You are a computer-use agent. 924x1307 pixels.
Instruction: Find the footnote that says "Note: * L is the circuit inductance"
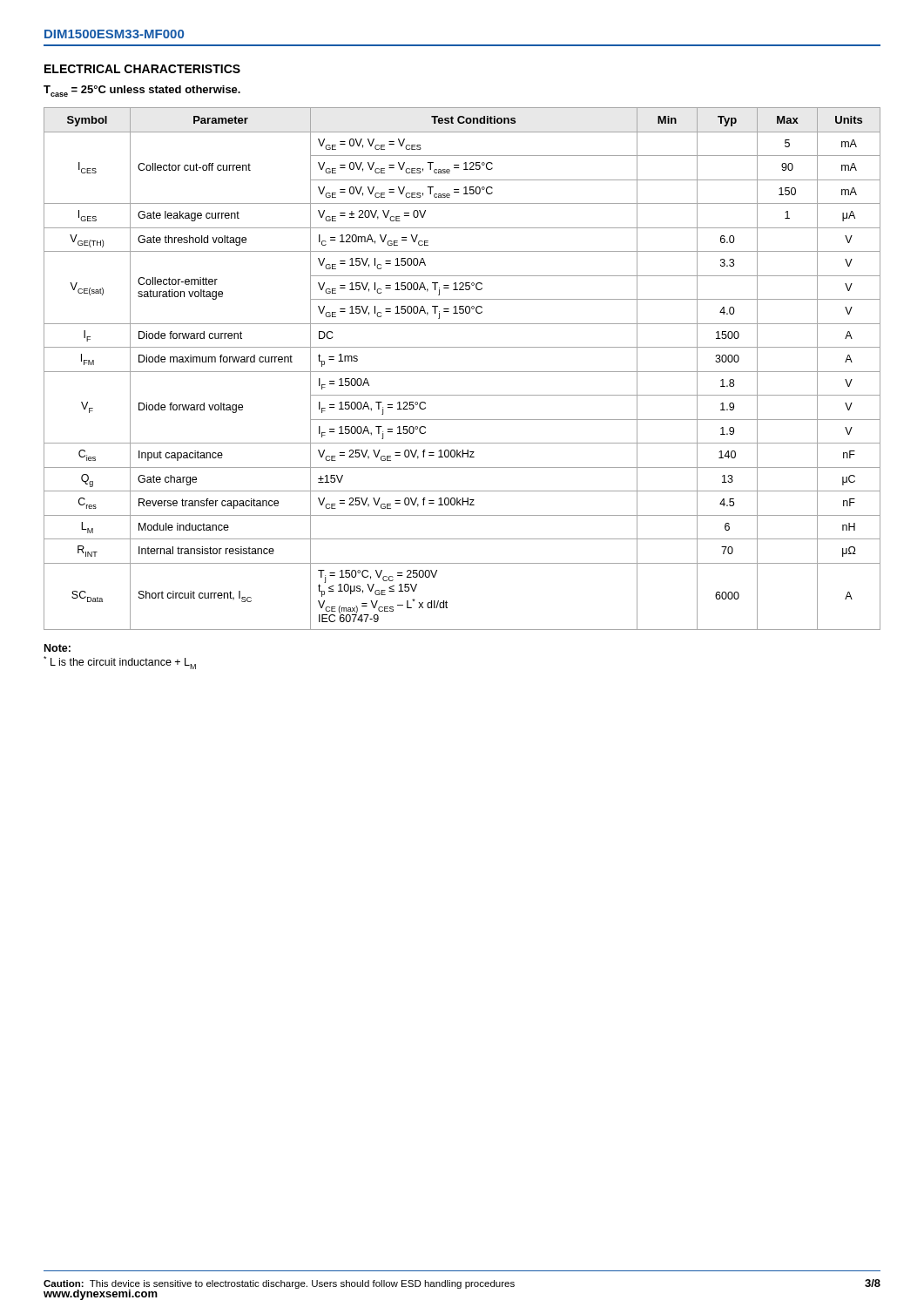pyautogui.click(x=120, y=657)
